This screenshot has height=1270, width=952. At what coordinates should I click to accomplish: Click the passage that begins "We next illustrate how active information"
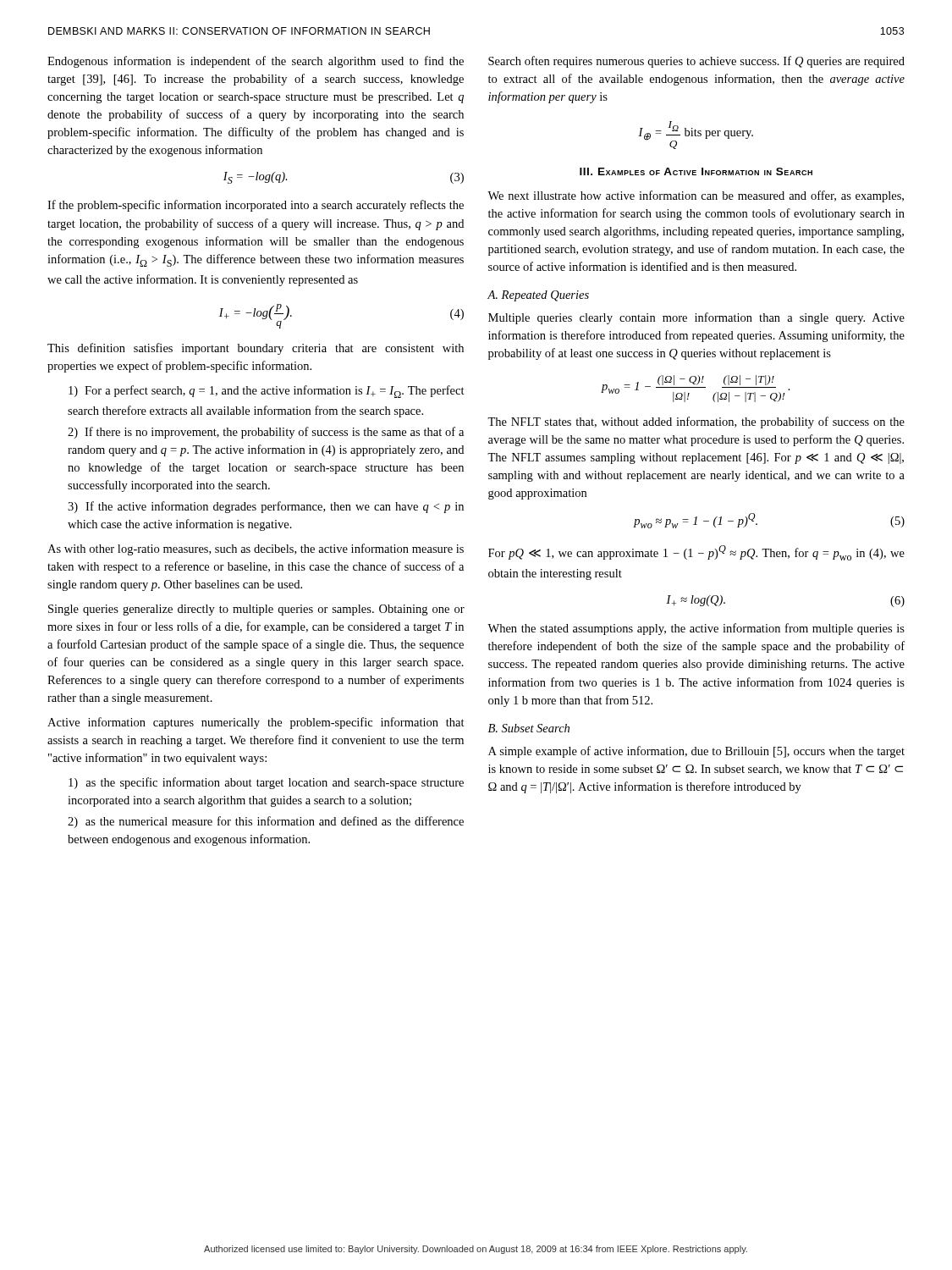(696, 231)
